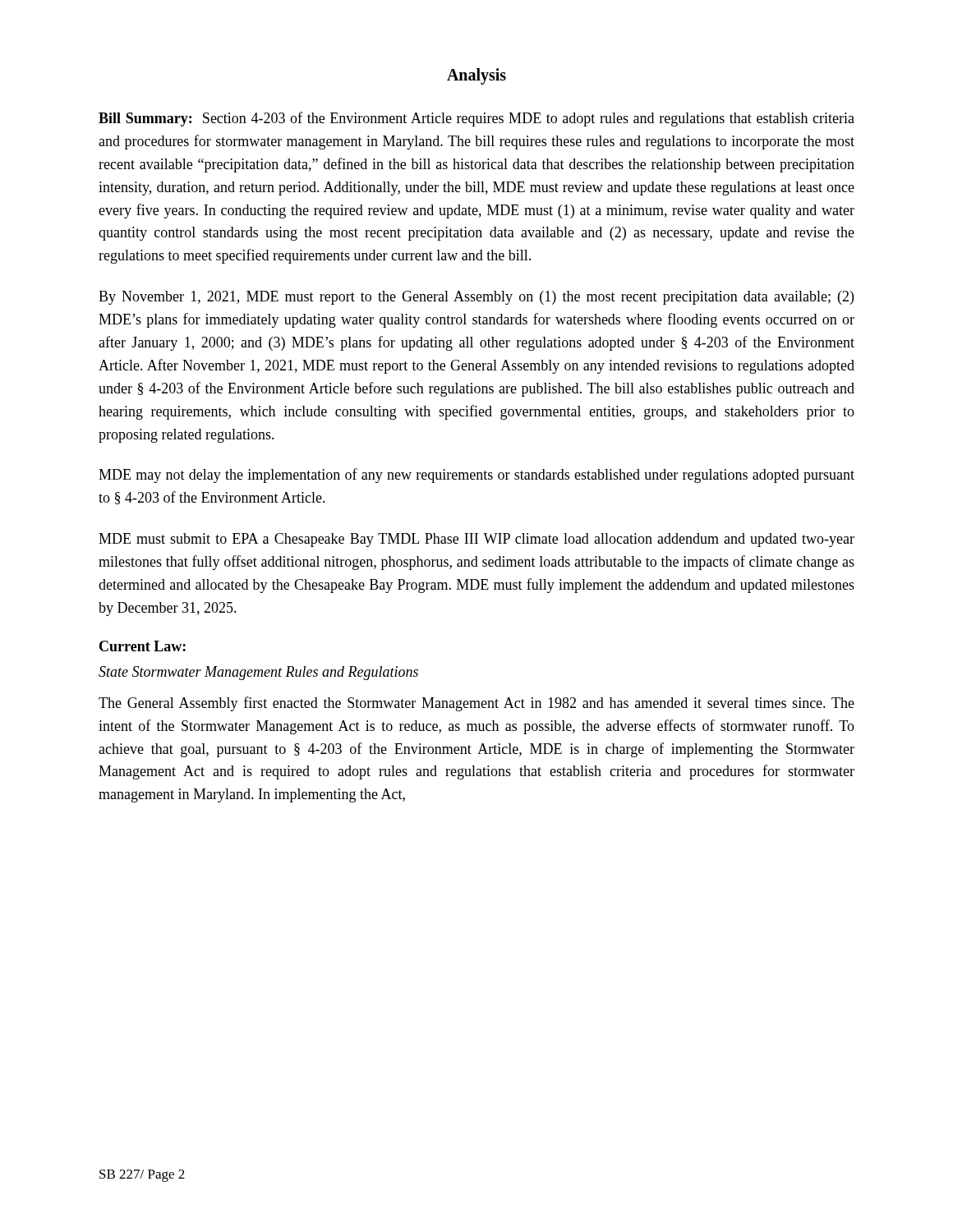
Task: Navigate to the passage starting "Current Law:"
Action: 143,646
